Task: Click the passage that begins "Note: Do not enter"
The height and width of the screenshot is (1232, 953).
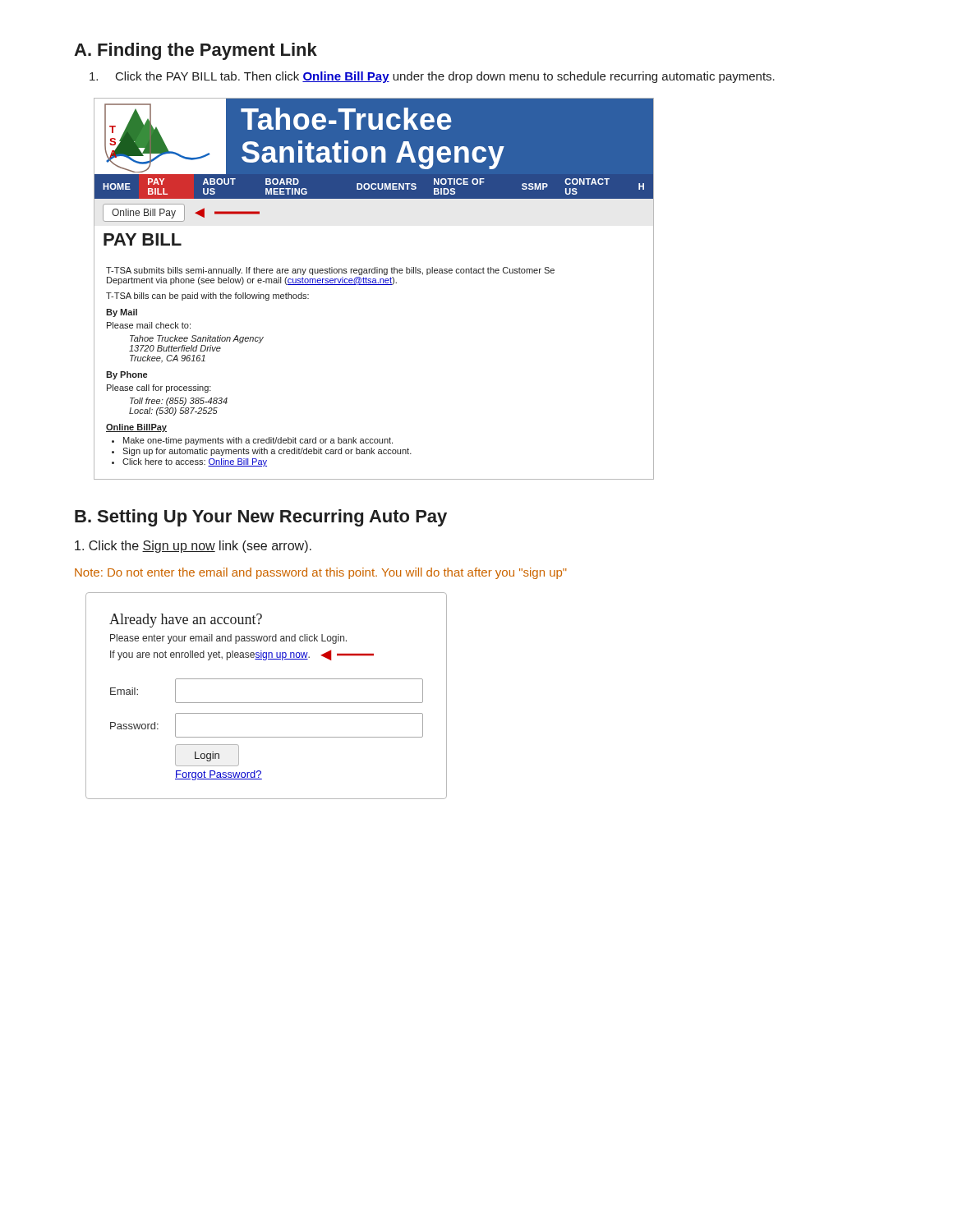Action: tap(320, 572)
